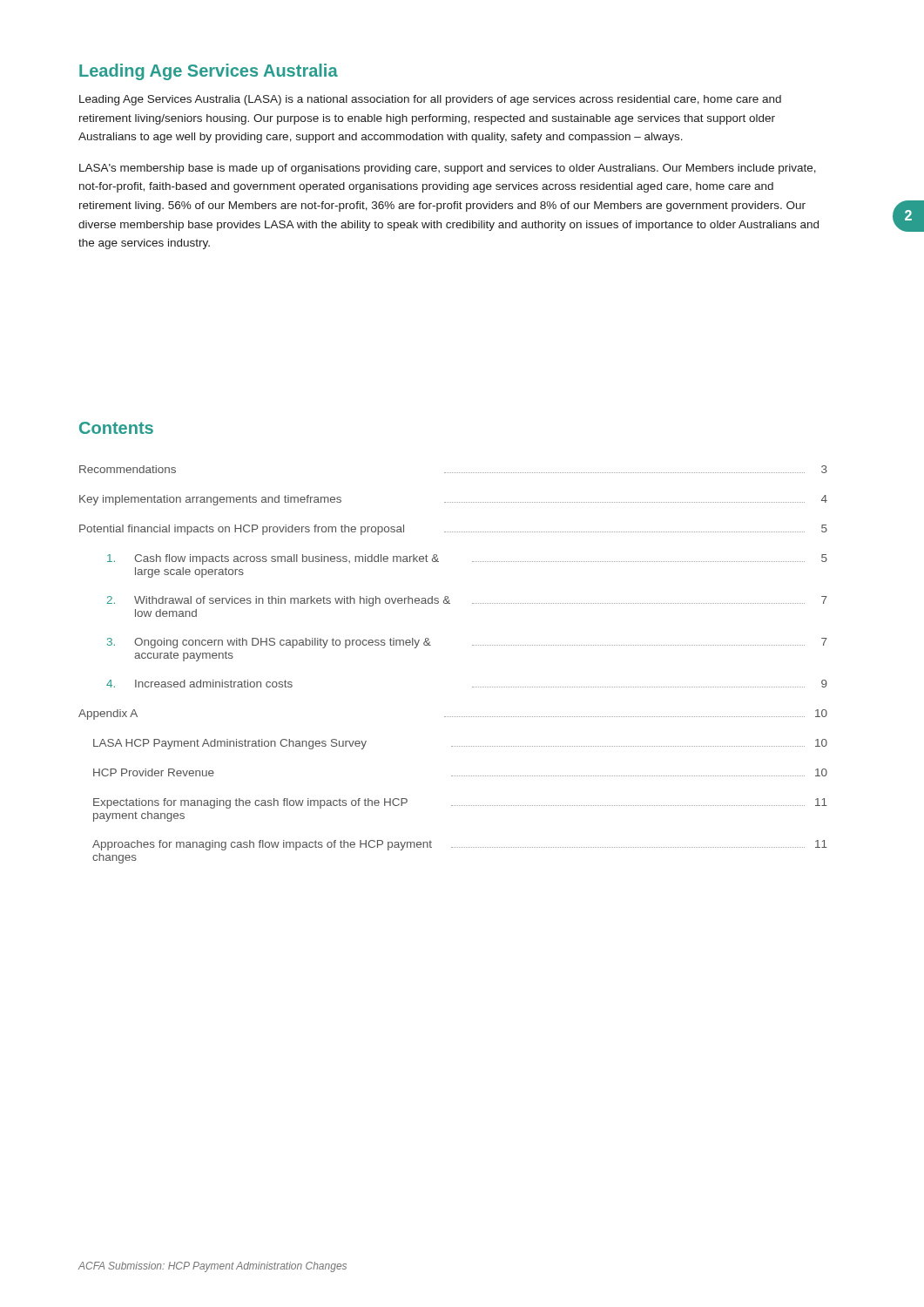Find the list item with the text "3. Ongoing concern with DHS"

pyautogui.click(x=467, y=648)
